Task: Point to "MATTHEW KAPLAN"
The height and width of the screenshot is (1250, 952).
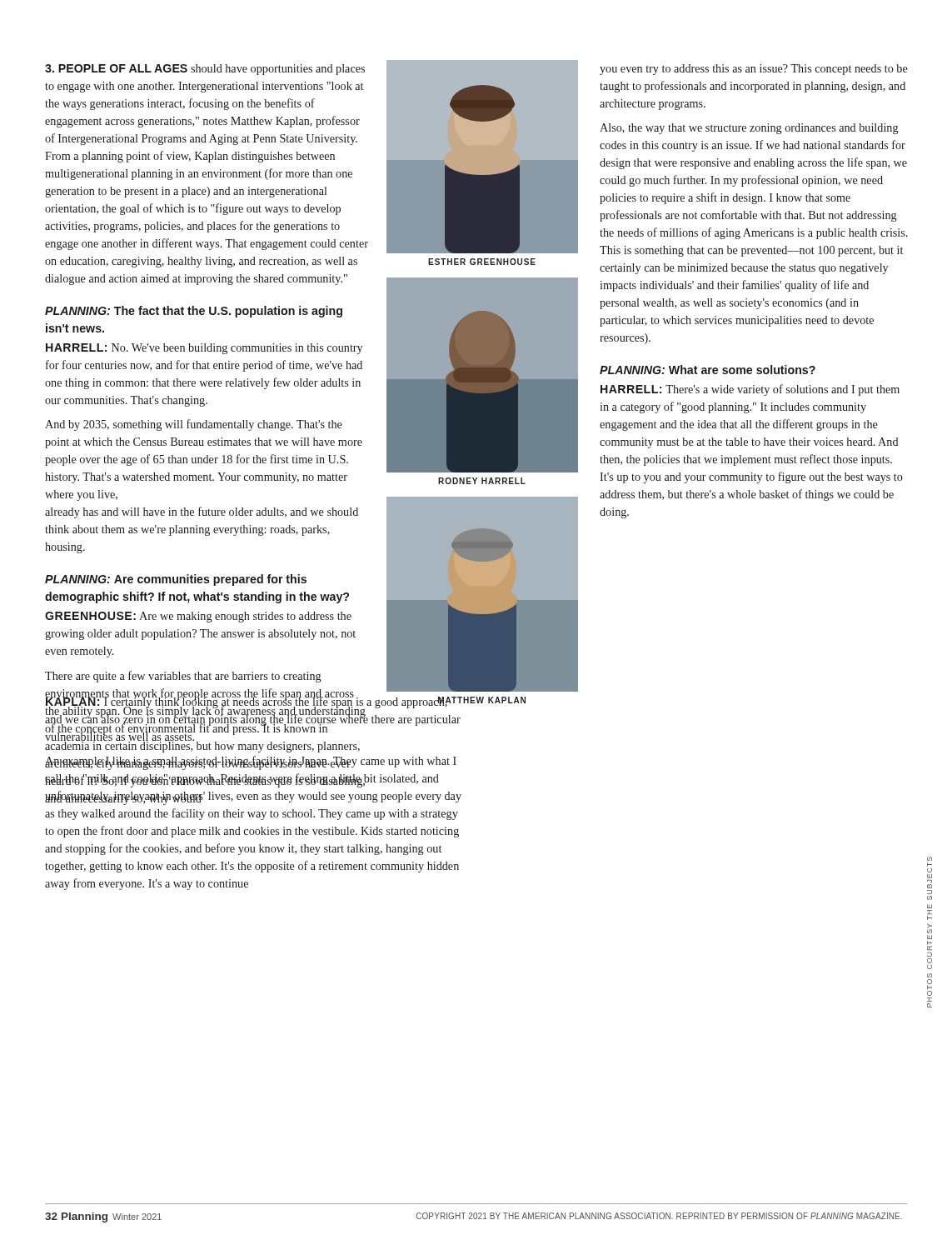Action: point(482,700)
